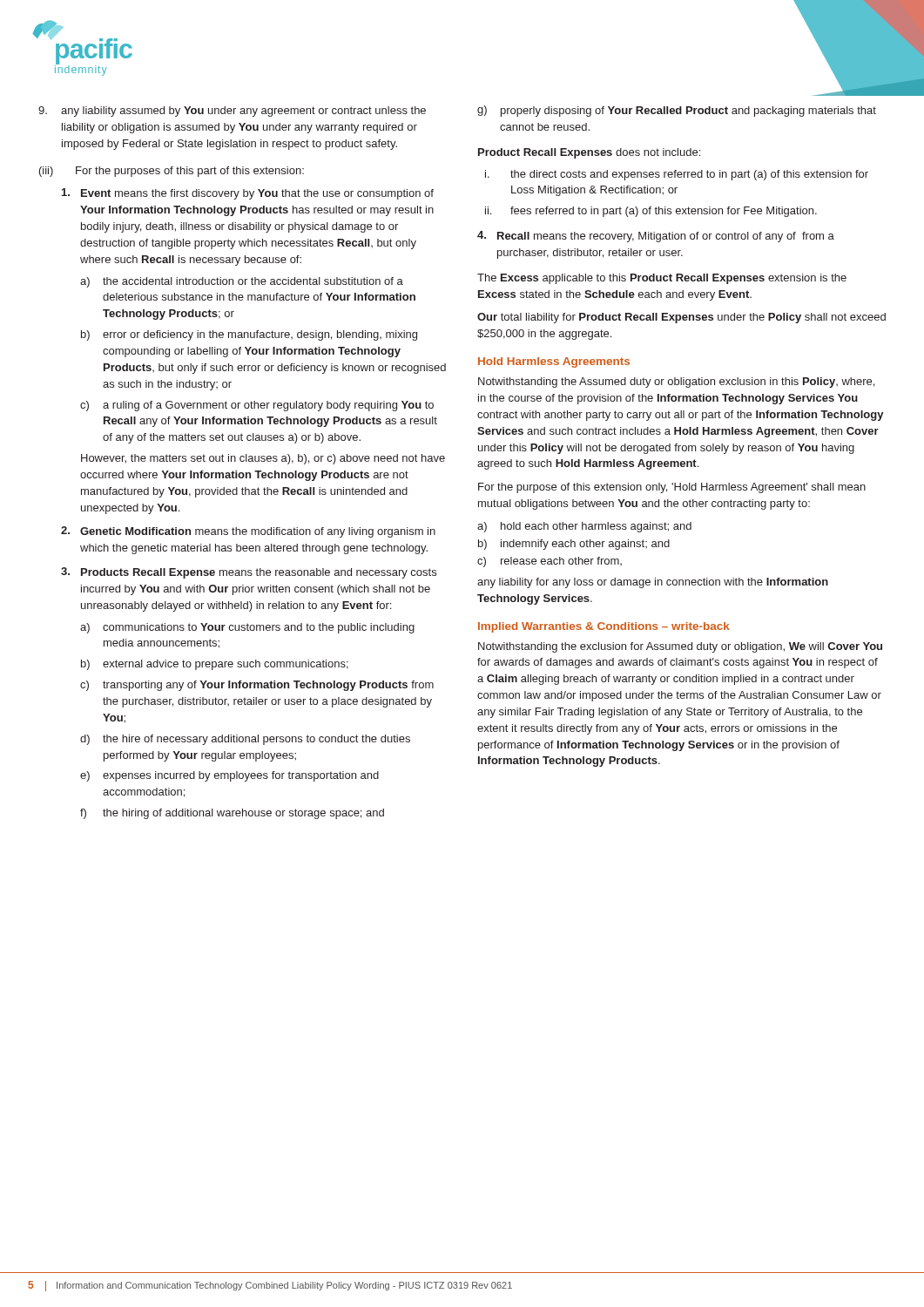Select the list item containing "3. Products Recall Expense means"

pyautogui.click(x=254, y=695)
